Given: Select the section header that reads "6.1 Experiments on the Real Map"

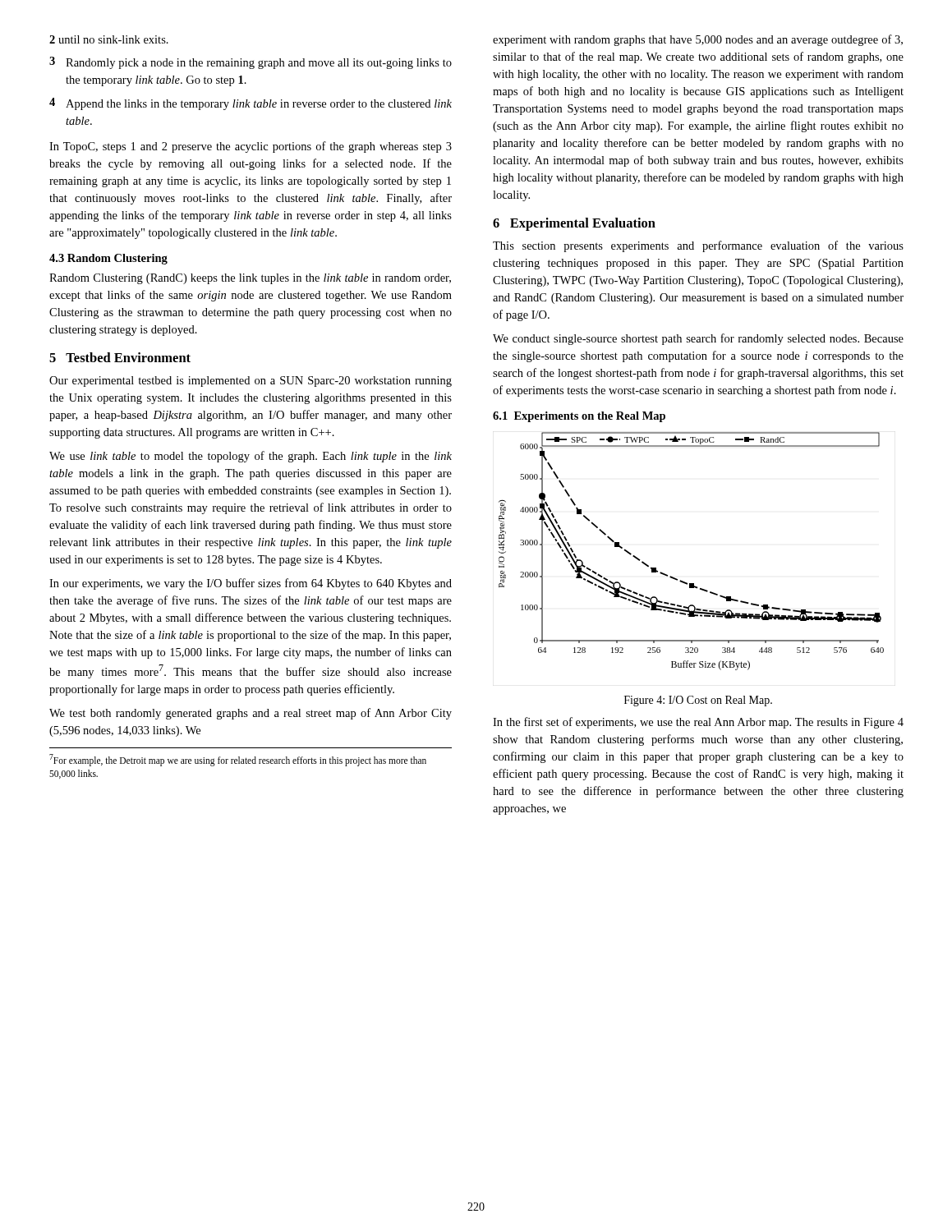Looking at the screenshot, I should (579, 416).
